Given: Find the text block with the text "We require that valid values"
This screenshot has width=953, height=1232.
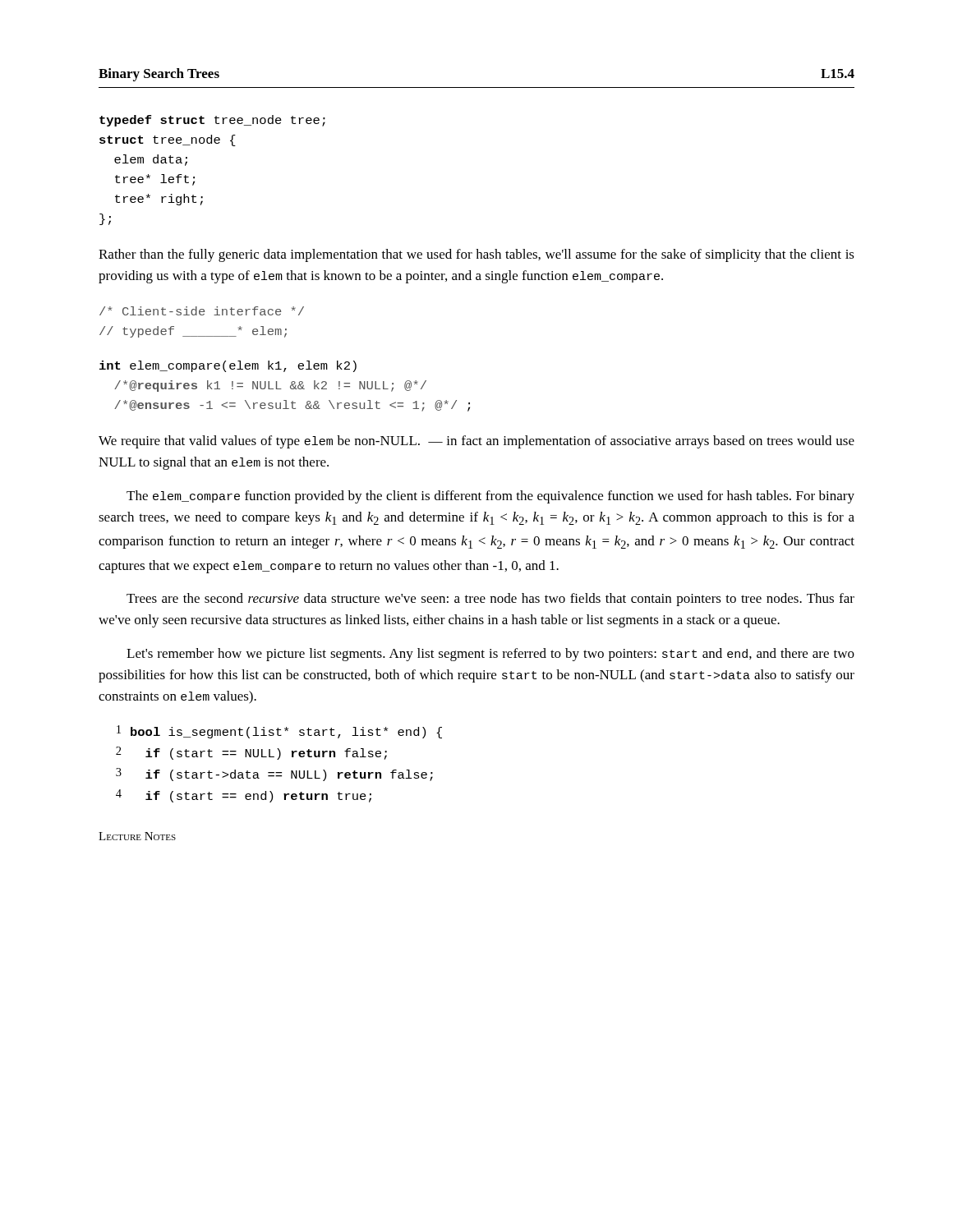Looking at the screenshot, I should tap(476, 452).
